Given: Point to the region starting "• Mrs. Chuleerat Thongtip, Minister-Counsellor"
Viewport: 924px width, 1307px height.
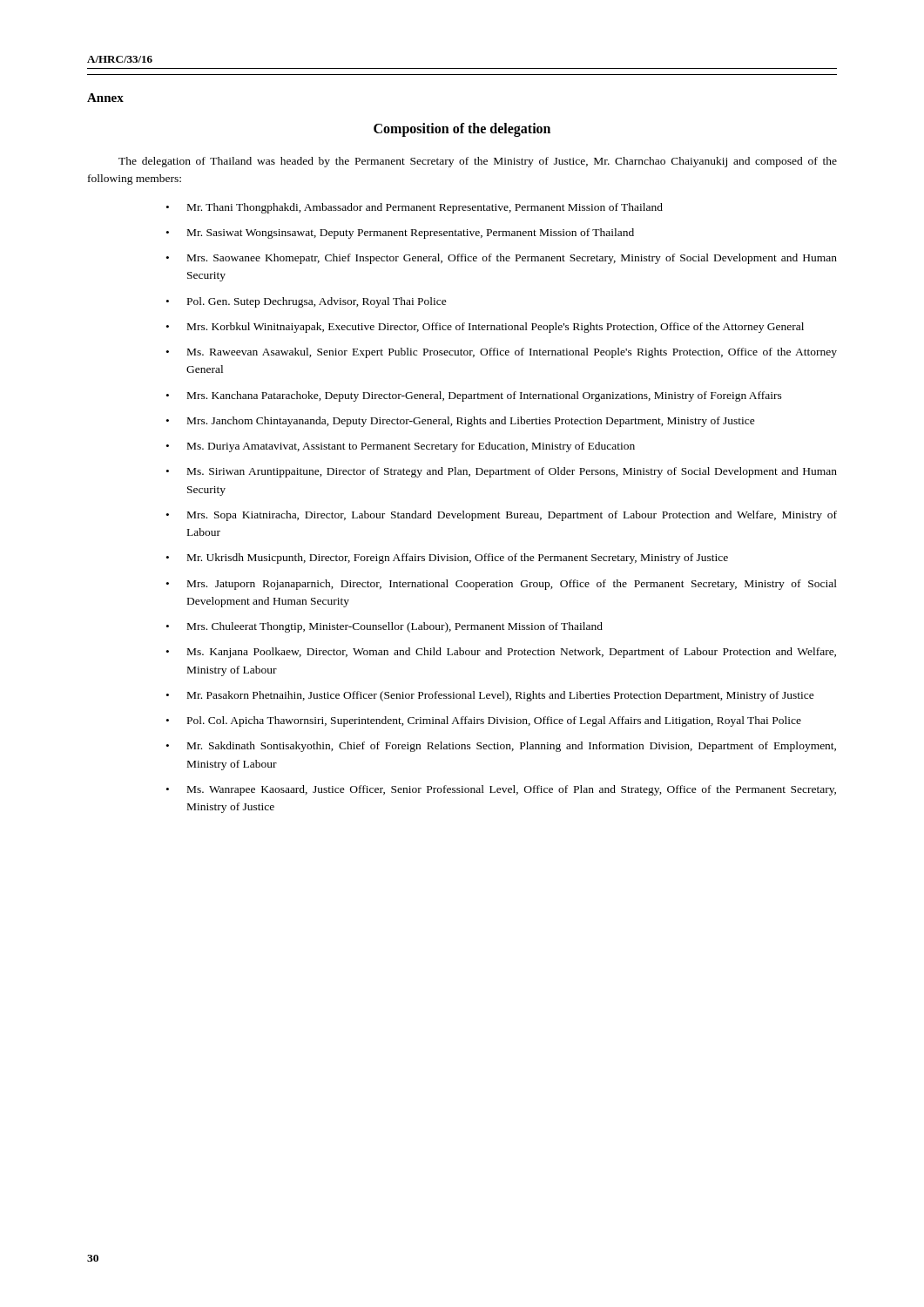Looking at the screenshot, I should 501,627.
